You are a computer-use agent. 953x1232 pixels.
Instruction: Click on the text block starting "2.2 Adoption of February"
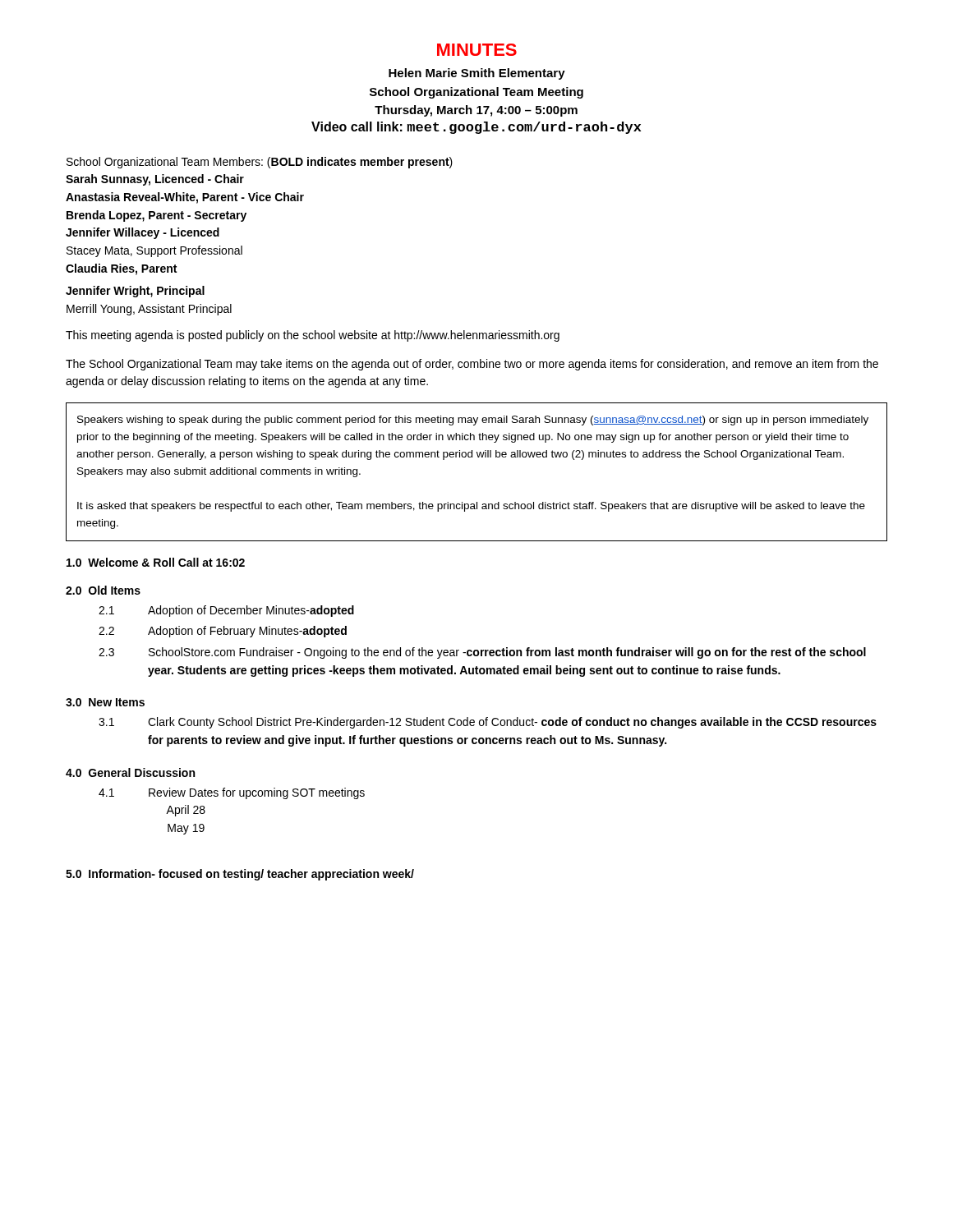[223, 632]
